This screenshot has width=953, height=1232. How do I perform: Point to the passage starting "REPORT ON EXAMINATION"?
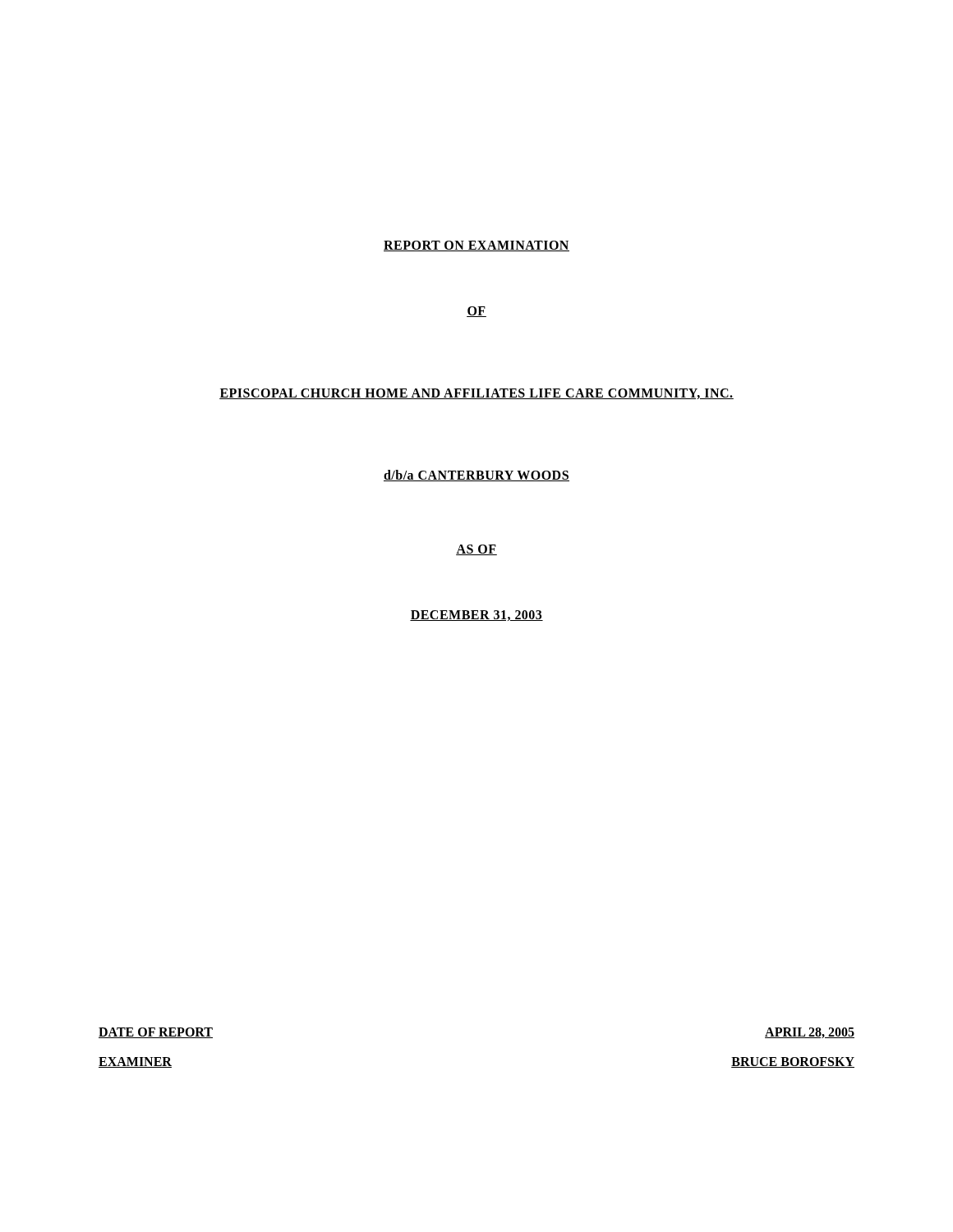[476, 245]
